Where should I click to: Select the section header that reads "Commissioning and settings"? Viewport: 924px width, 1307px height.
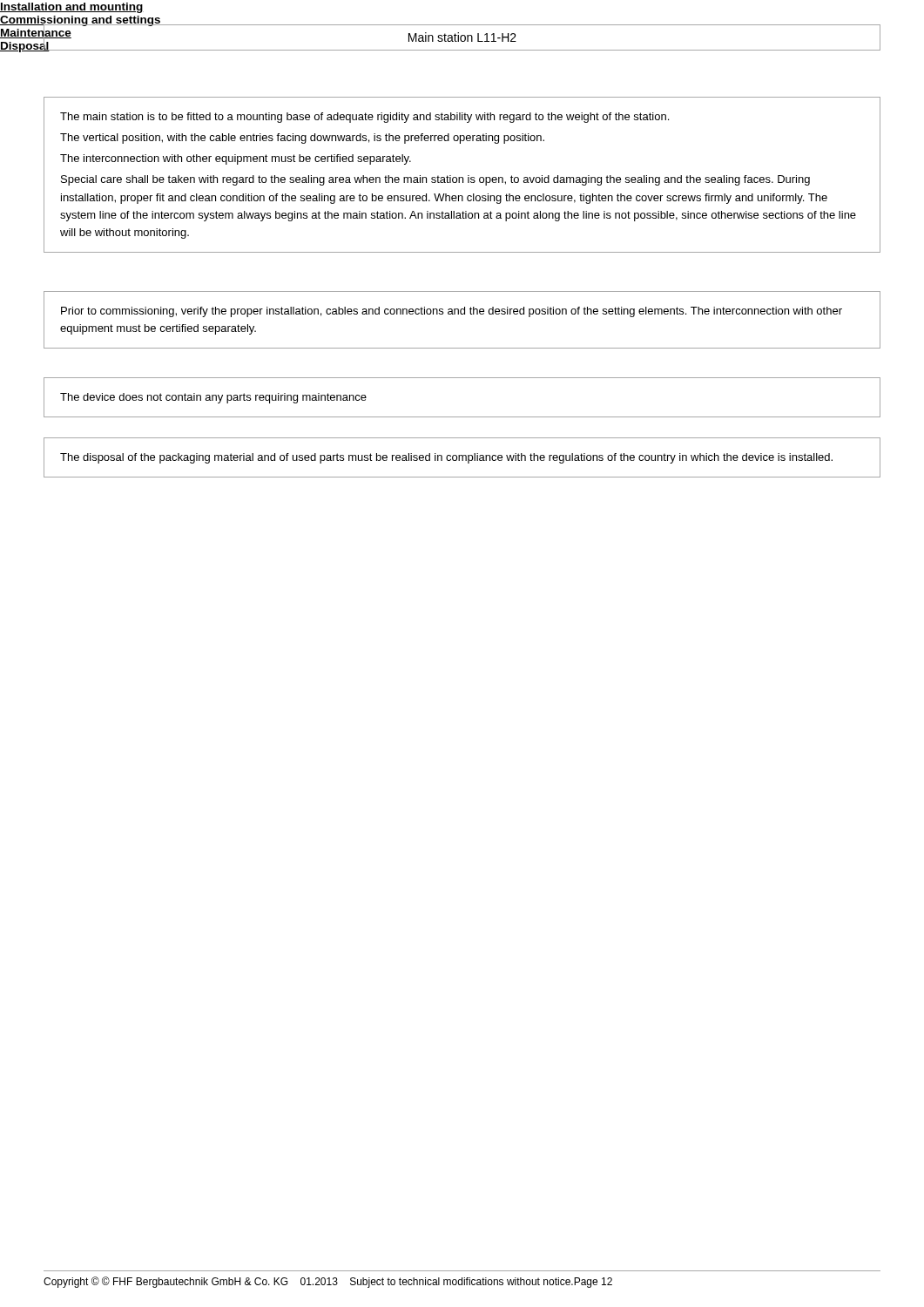80,20
